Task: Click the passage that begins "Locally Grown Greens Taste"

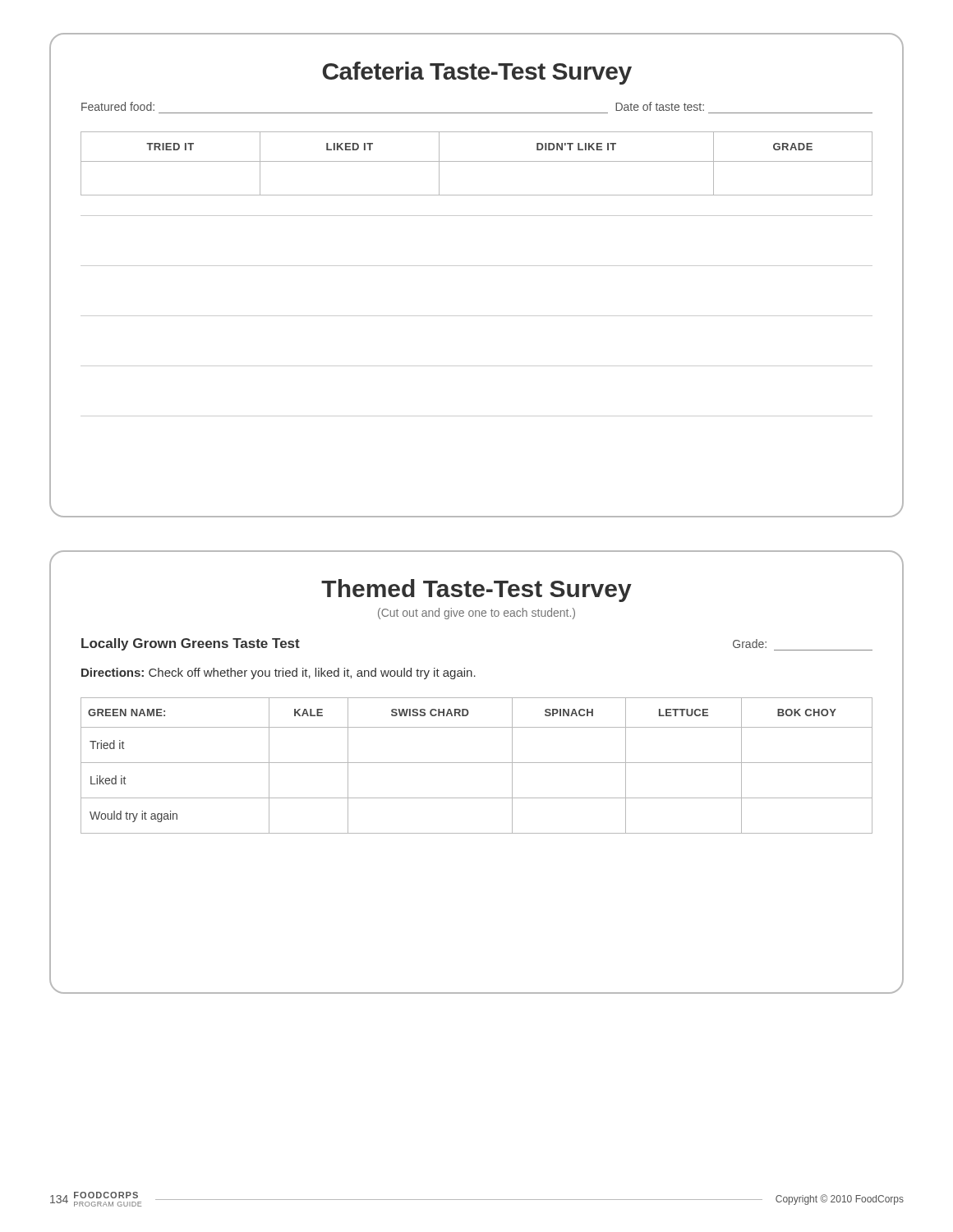Action: pos(190,644)
